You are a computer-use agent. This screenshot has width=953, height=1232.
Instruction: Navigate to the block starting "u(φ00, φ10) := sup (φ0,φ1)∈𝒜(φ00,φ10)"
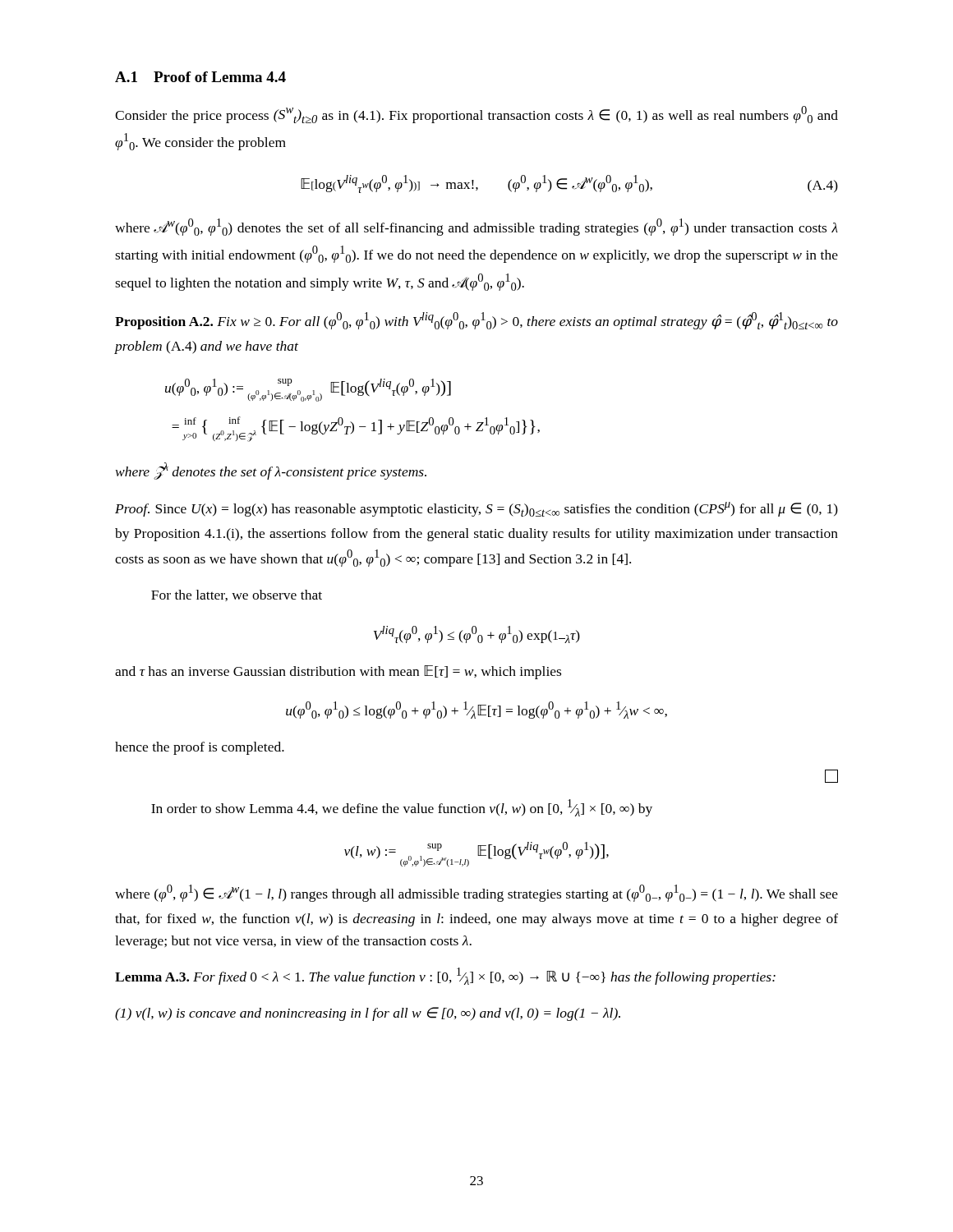point(501,407)
